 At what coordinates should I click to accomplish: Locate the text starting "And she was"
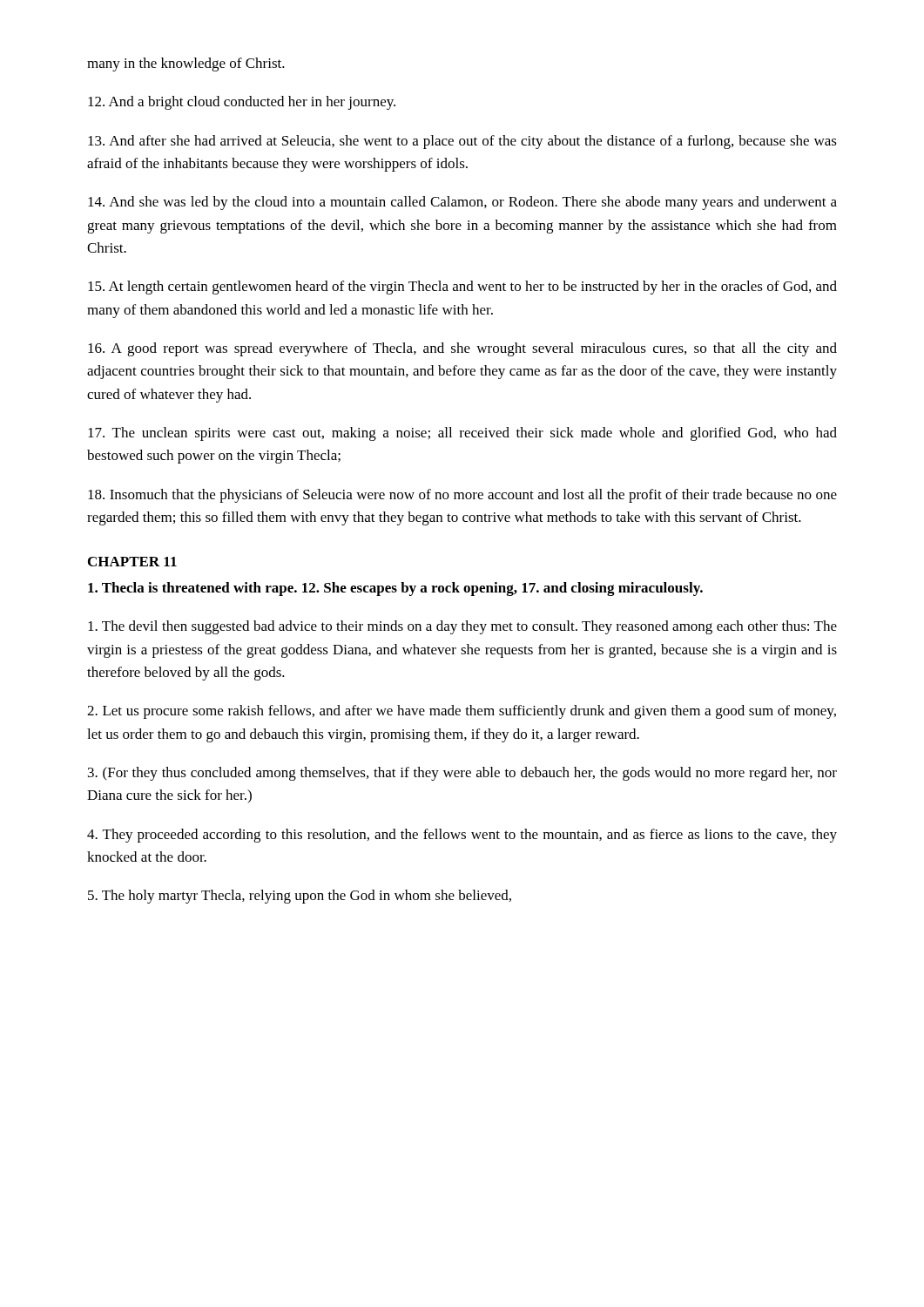click(x=462, y=225)
